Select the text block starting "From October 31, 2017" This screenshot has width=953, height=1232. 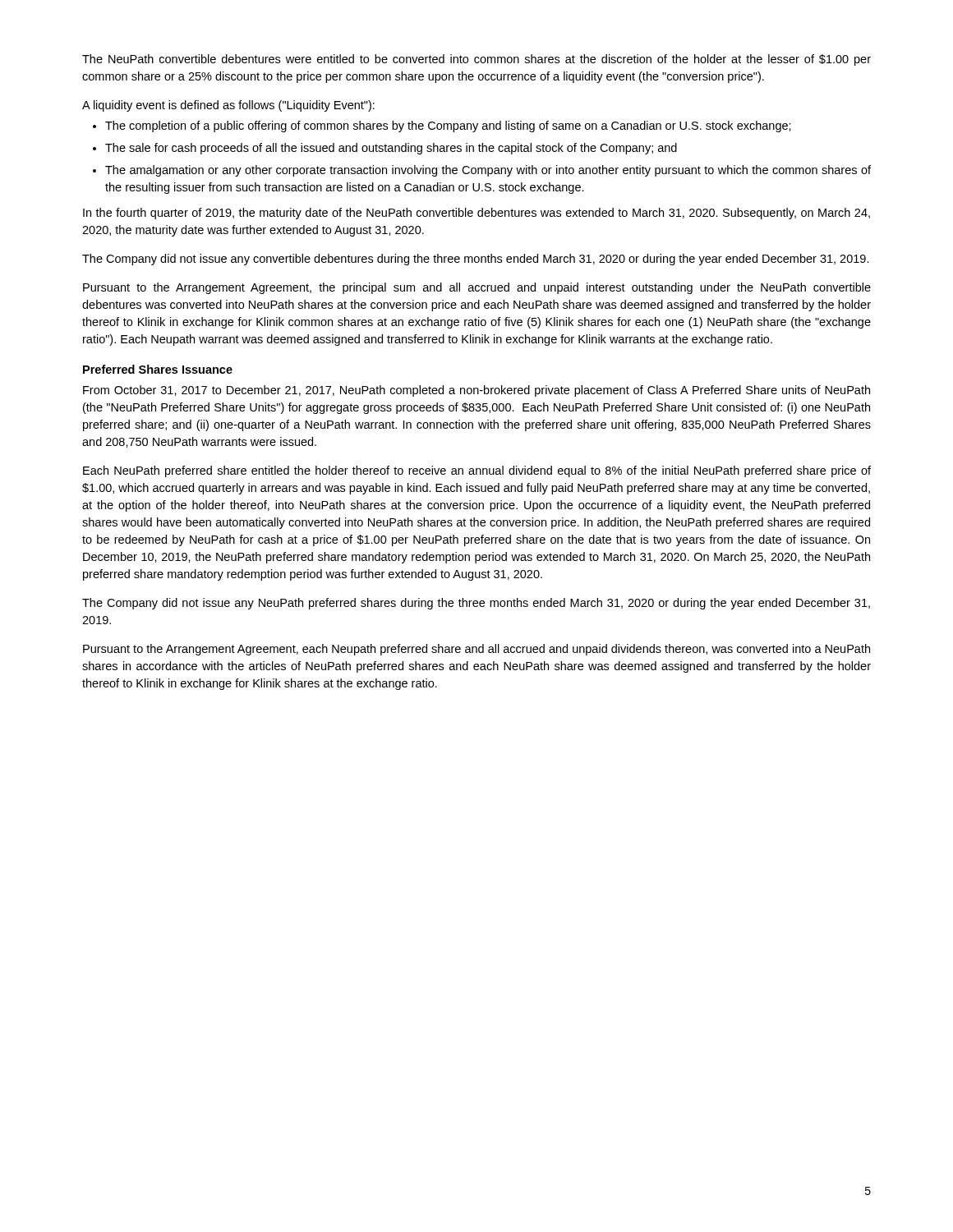[476, 416]
